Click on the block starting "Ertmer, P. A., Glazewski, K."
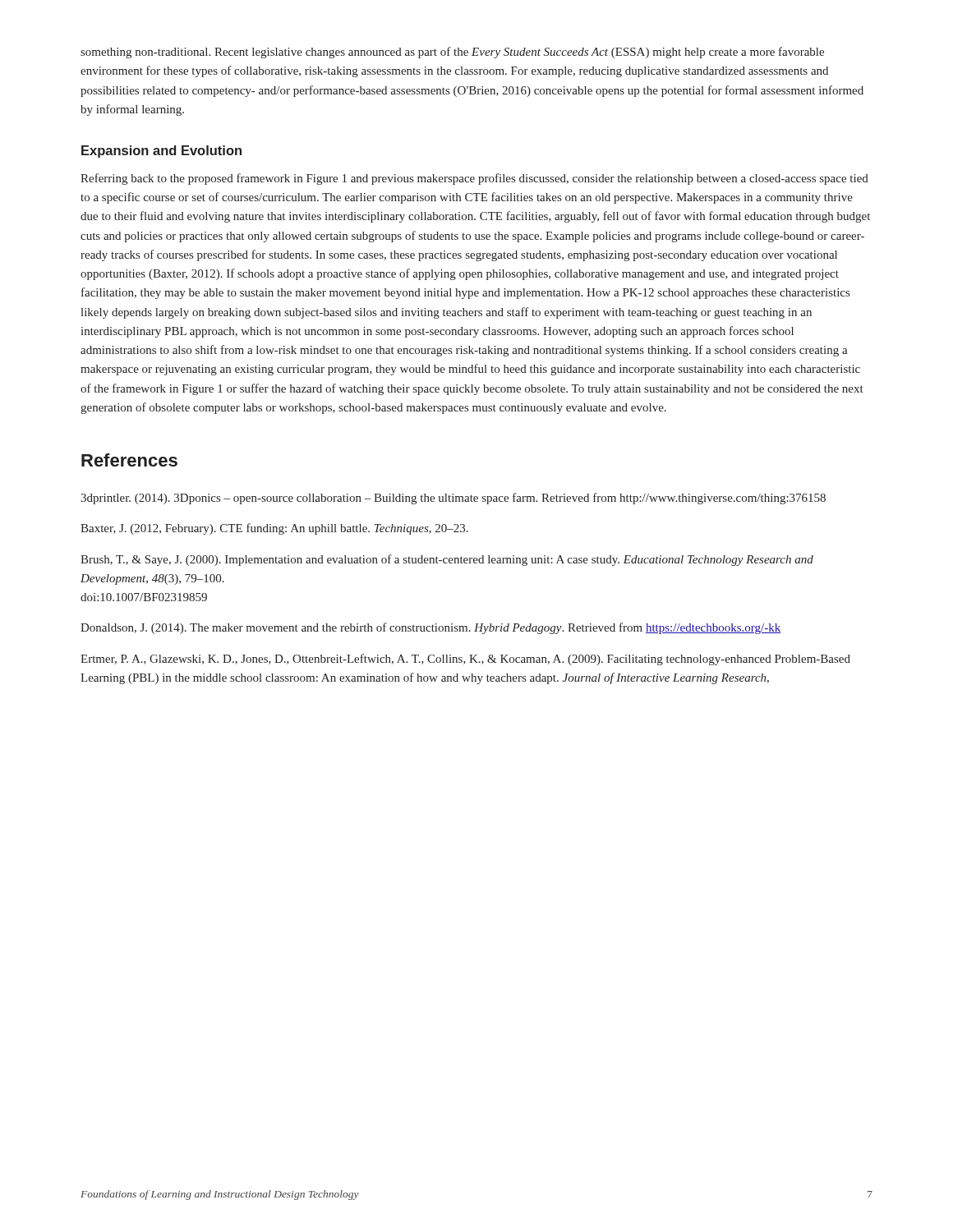Viewport: 953px width, 1232px height. pos(465,668)
